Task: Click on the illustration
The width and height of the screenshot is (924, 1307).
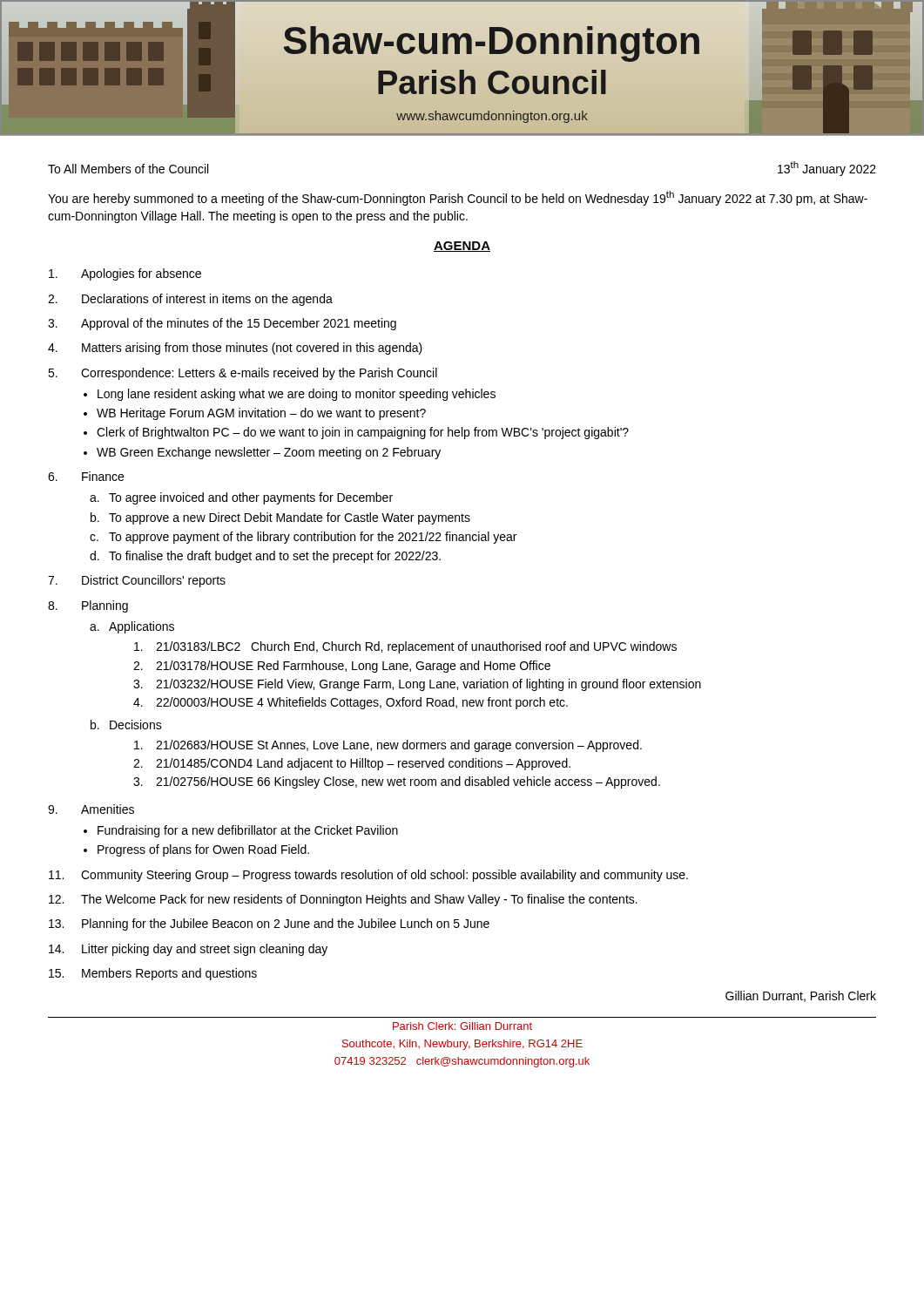Action: (462, 68)
